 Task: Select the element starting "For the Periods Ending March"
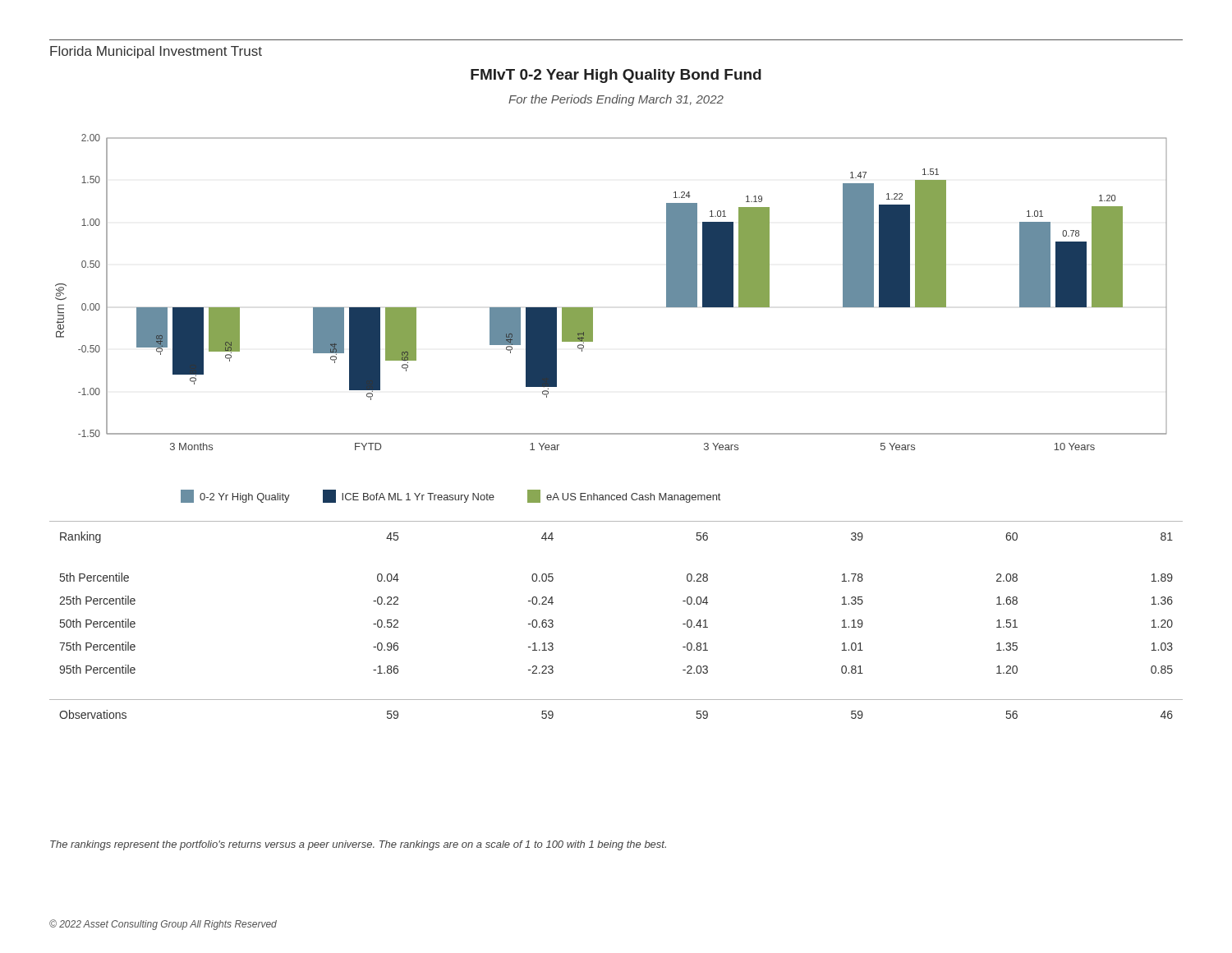point(616,99)
